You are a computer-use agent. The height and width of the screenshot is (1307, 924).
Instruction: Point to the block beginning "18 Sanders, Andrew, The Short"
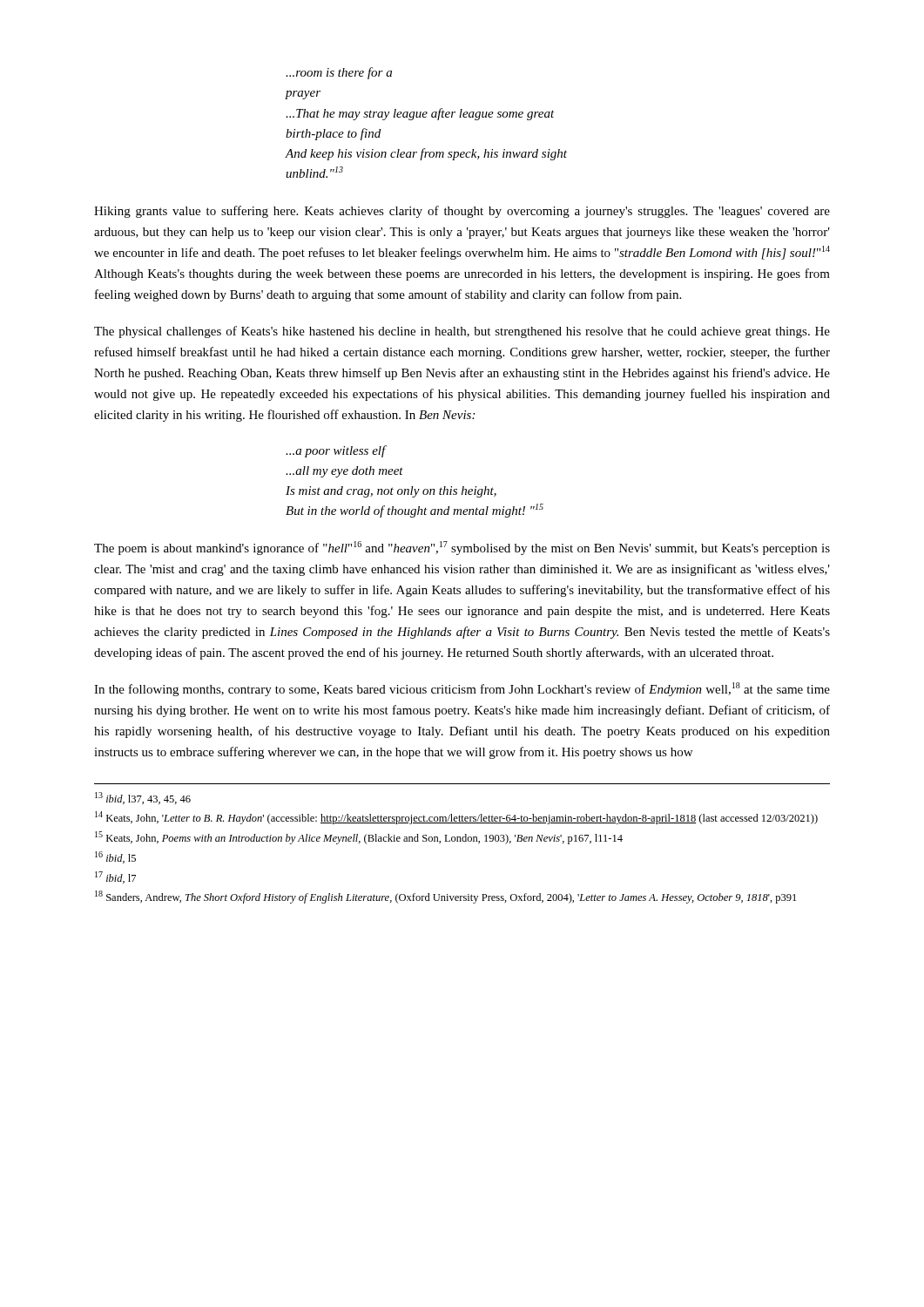tap(446, 897)
